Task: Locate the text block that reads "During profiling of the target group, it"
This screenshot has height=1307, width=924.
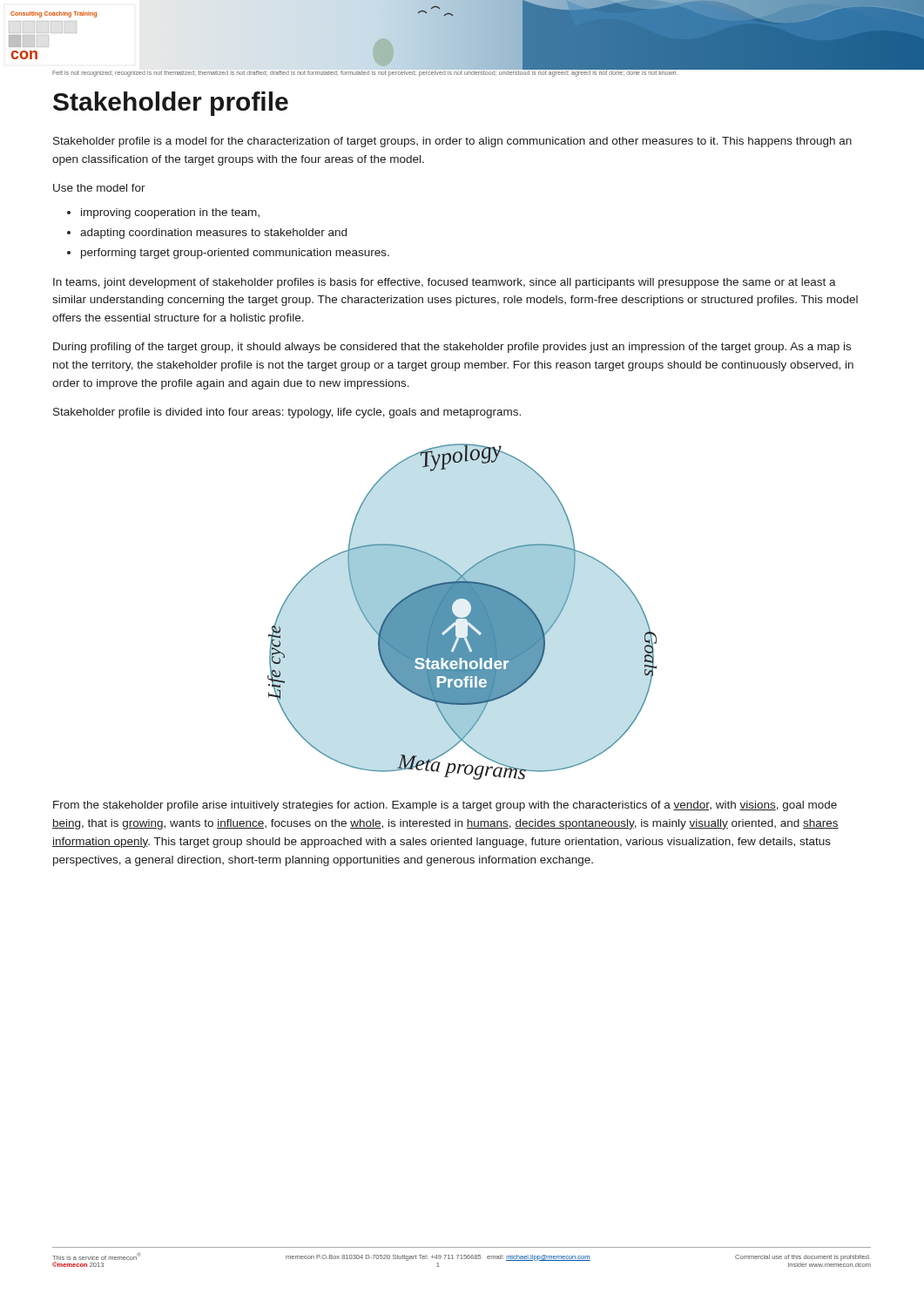Action: (x=453, y=365)
